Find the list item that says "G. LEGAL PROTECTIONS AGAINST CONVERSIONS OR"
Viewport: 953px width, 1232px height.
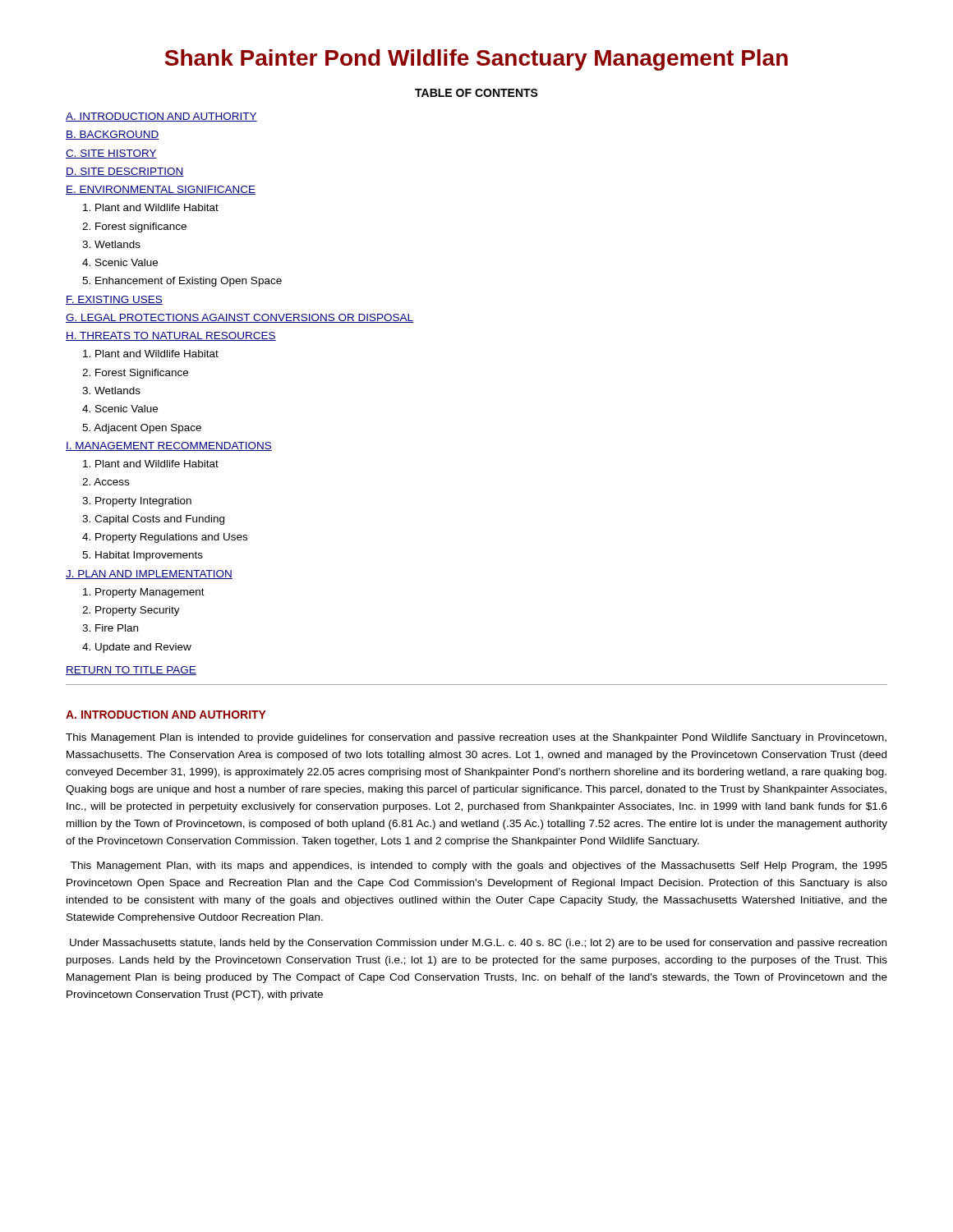coord(239,318)
